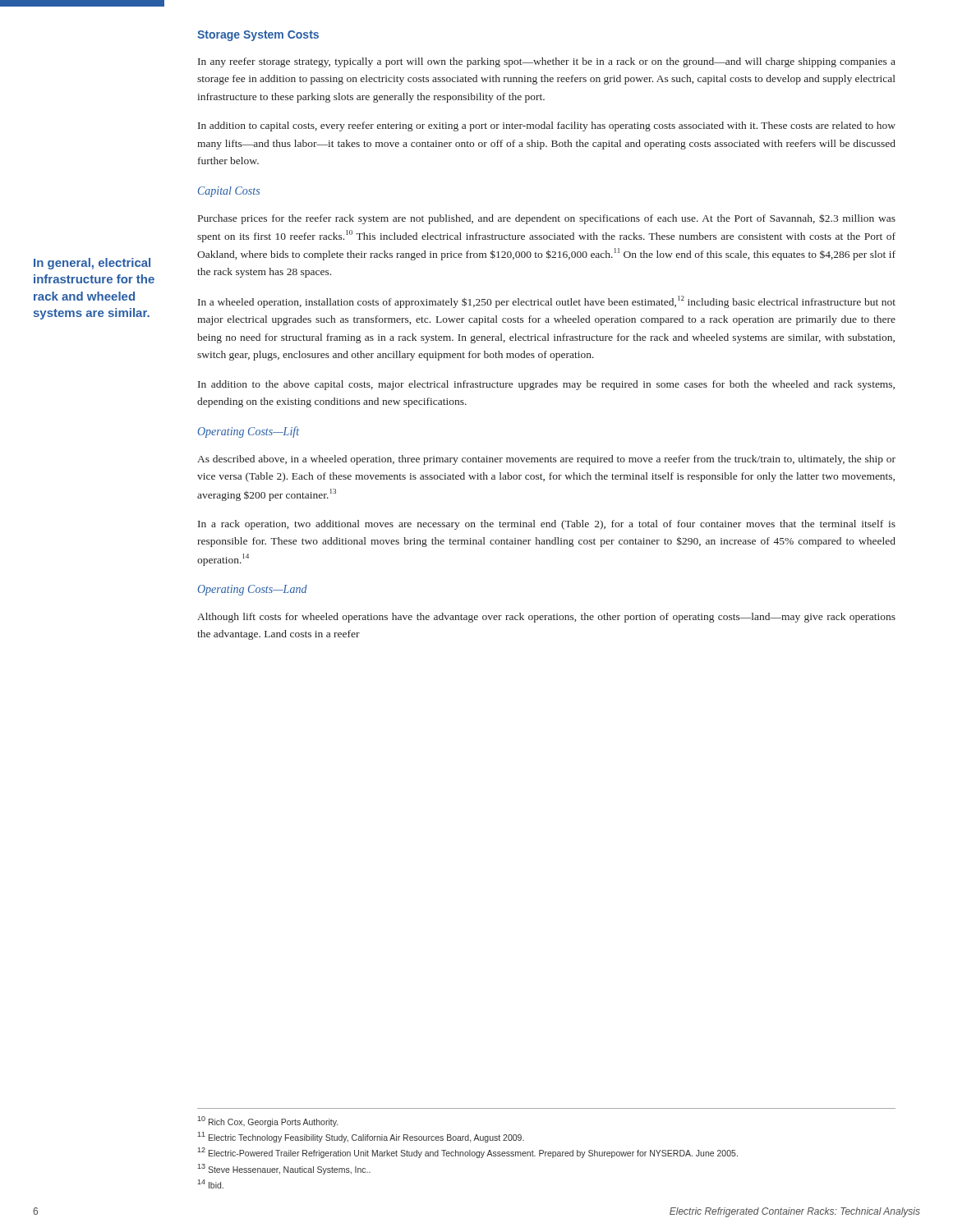953x1232 pixels.
Task: Find the block on this page that starts "In a rack operation, two additional"
Action: tap(546, 542)
